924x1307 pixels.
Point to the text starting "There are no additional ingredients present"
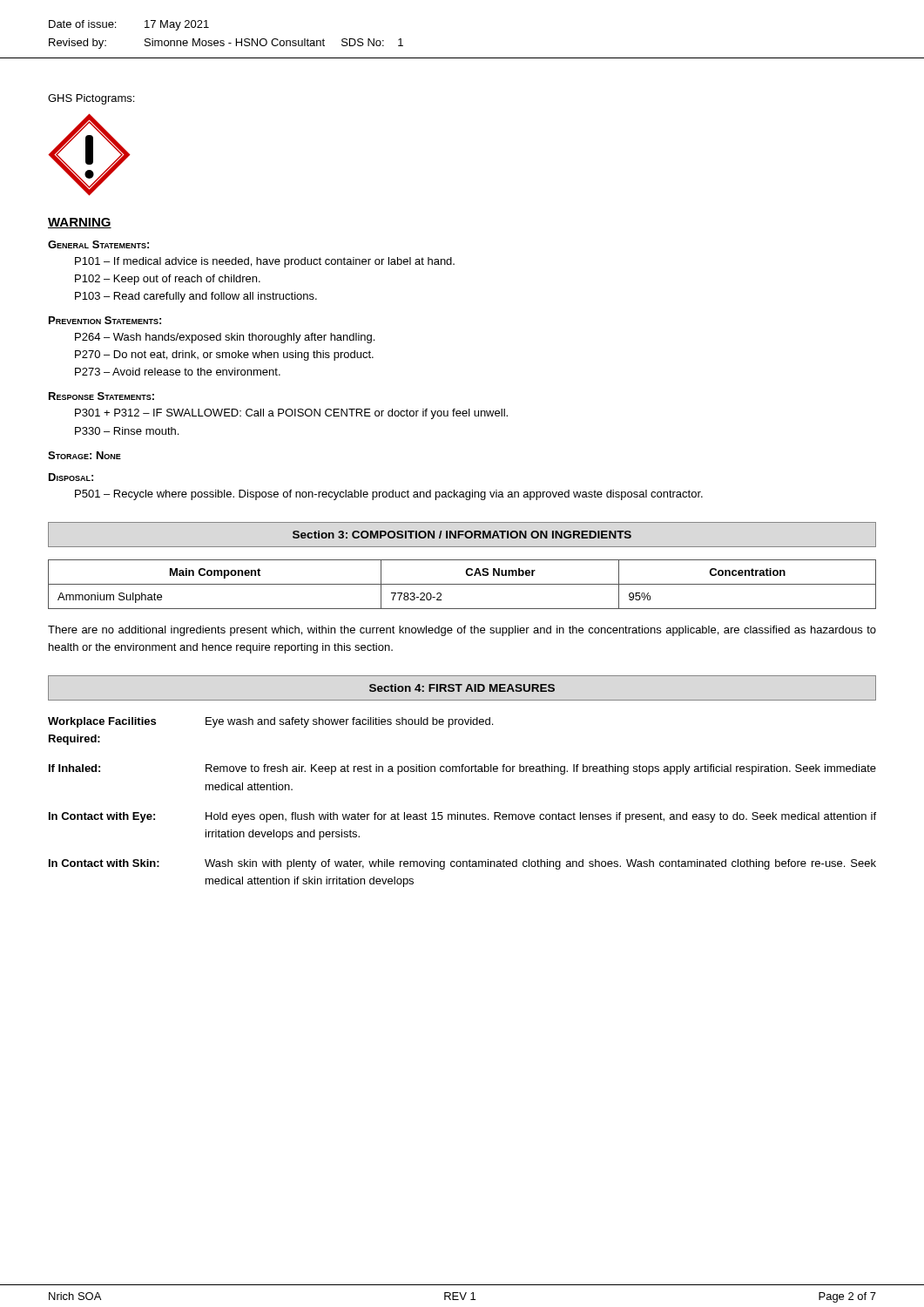point(462,638)
